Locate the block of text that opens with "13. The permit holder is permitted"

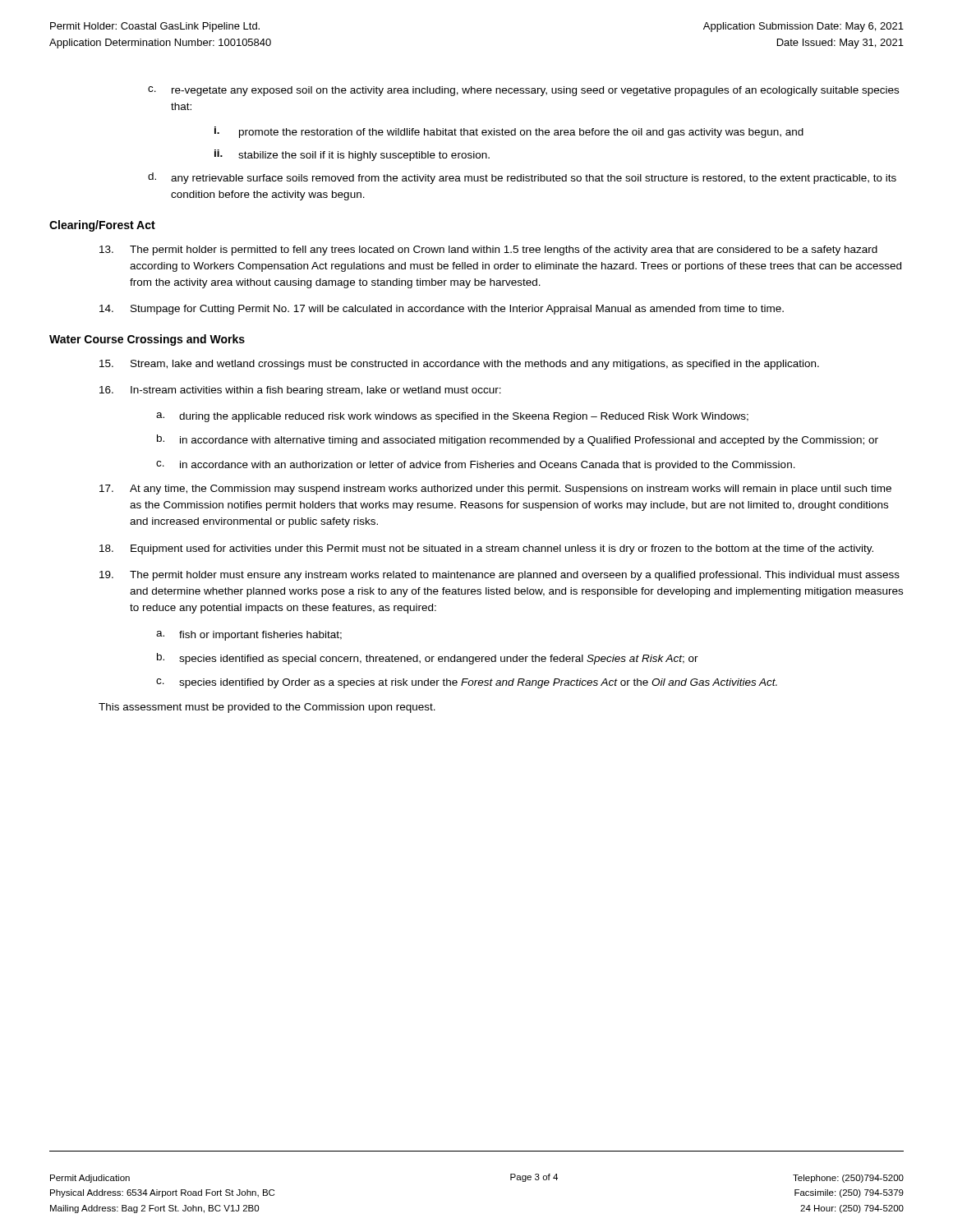[x=501, y=266]
